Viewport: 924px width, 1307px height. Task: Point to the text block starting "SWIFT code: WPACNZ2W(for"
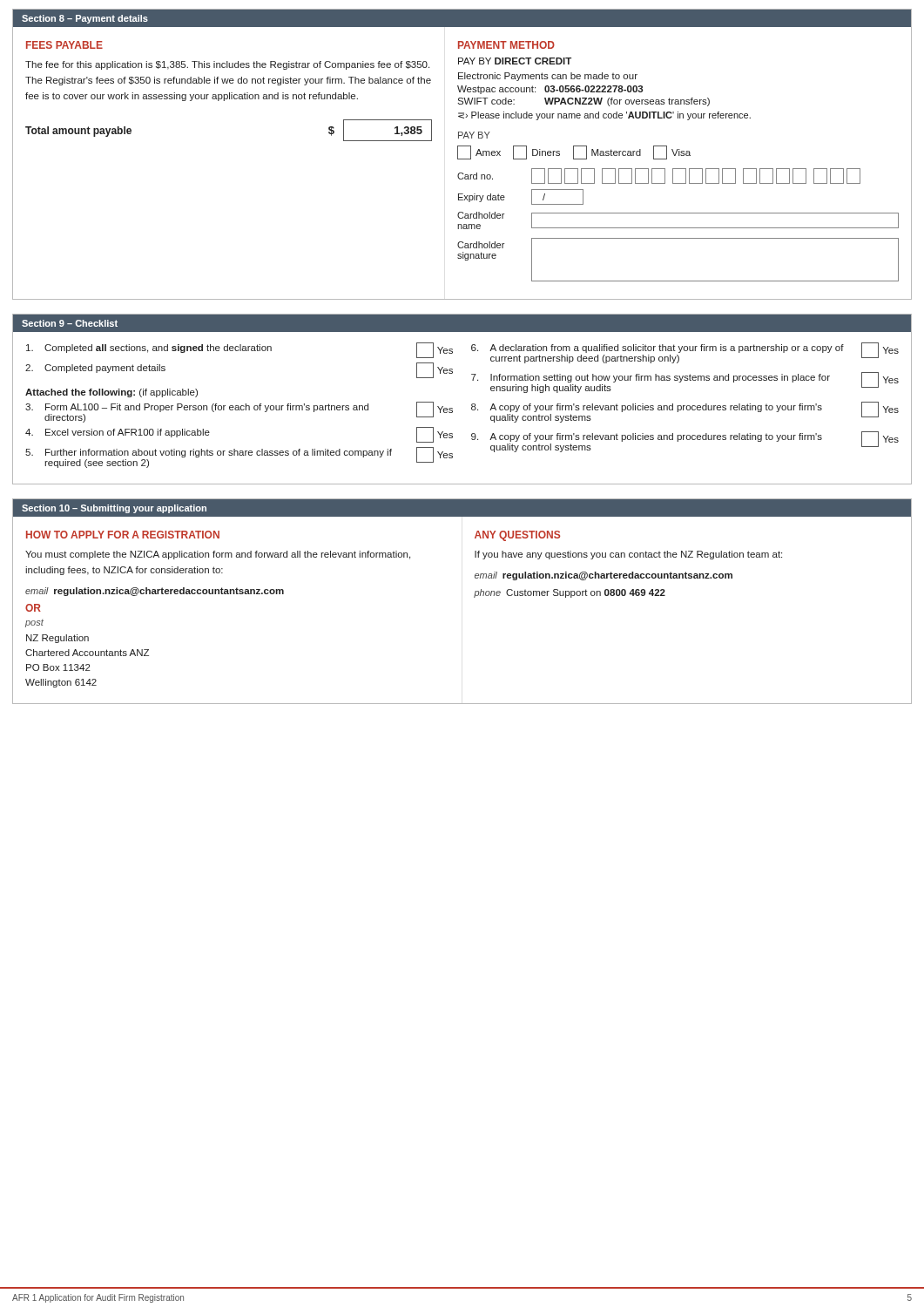tap(584, 101)
